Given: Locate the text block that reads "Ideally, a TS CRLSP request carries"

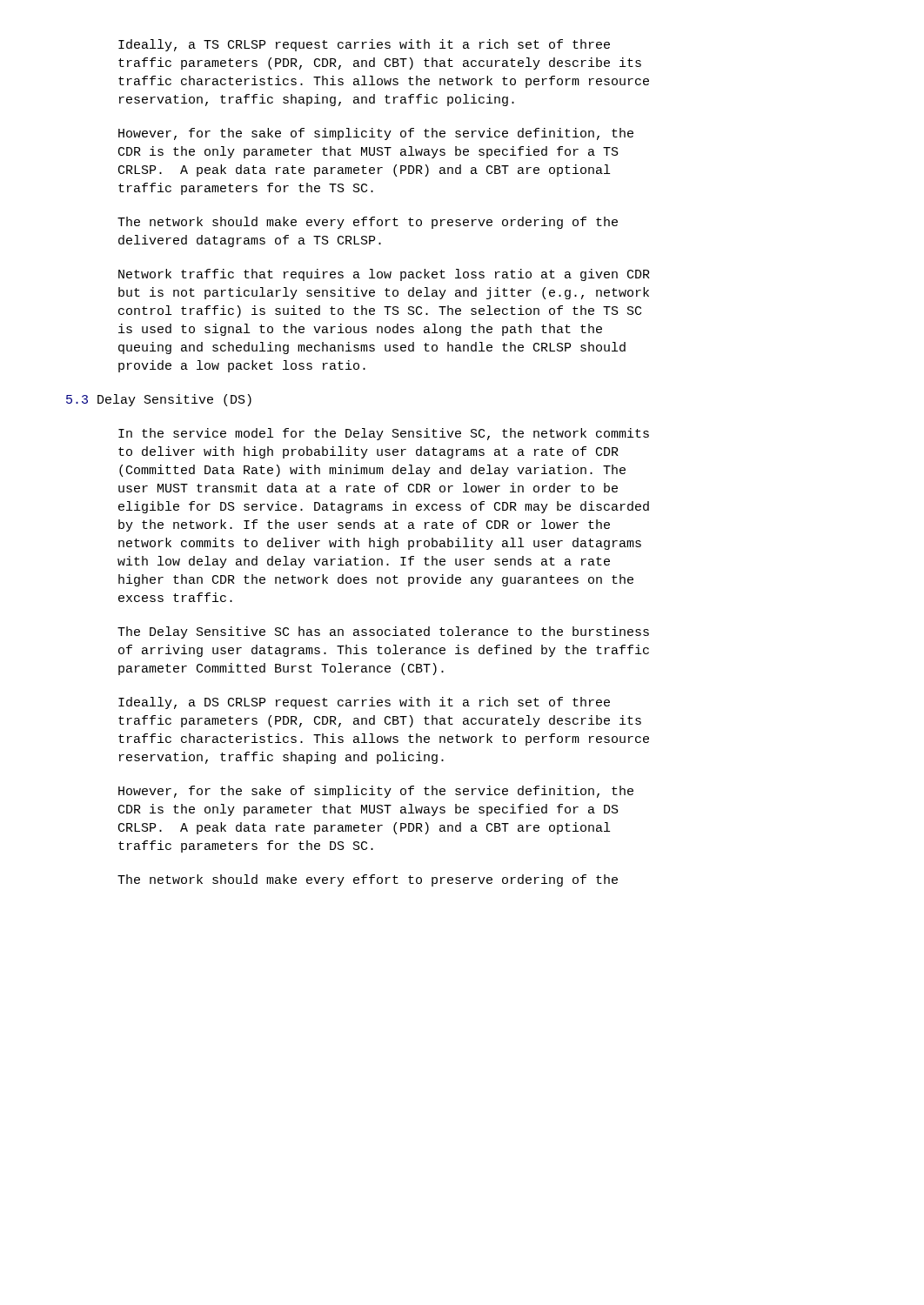Looking at the screenshot, I should 384,73.
